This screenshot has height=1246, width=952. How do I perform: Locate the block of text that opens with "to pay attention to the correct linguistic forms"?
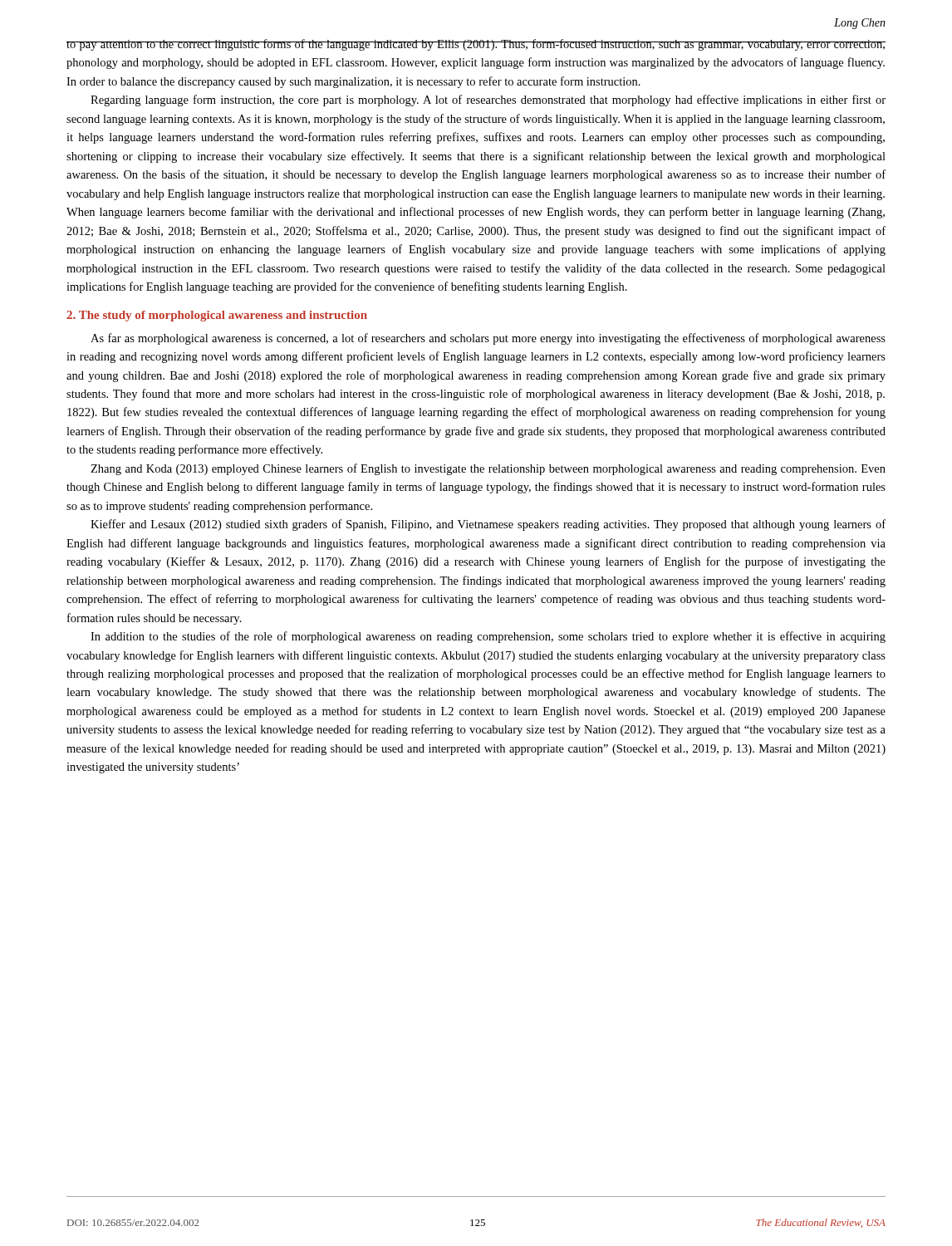tap(476, 166)
